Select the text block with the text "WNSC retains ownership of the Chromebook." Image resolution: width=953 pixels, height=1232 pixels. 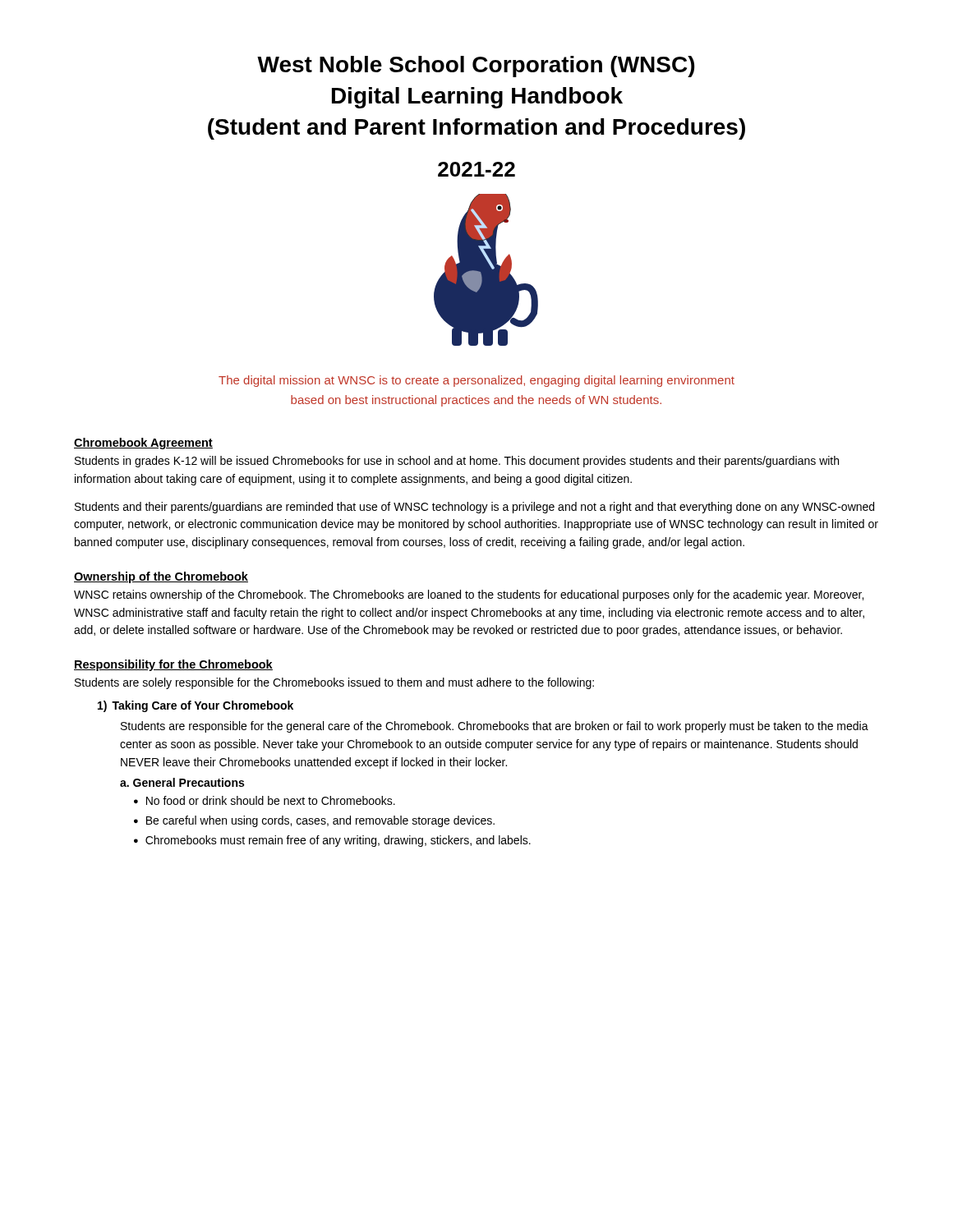coord(470,612)
